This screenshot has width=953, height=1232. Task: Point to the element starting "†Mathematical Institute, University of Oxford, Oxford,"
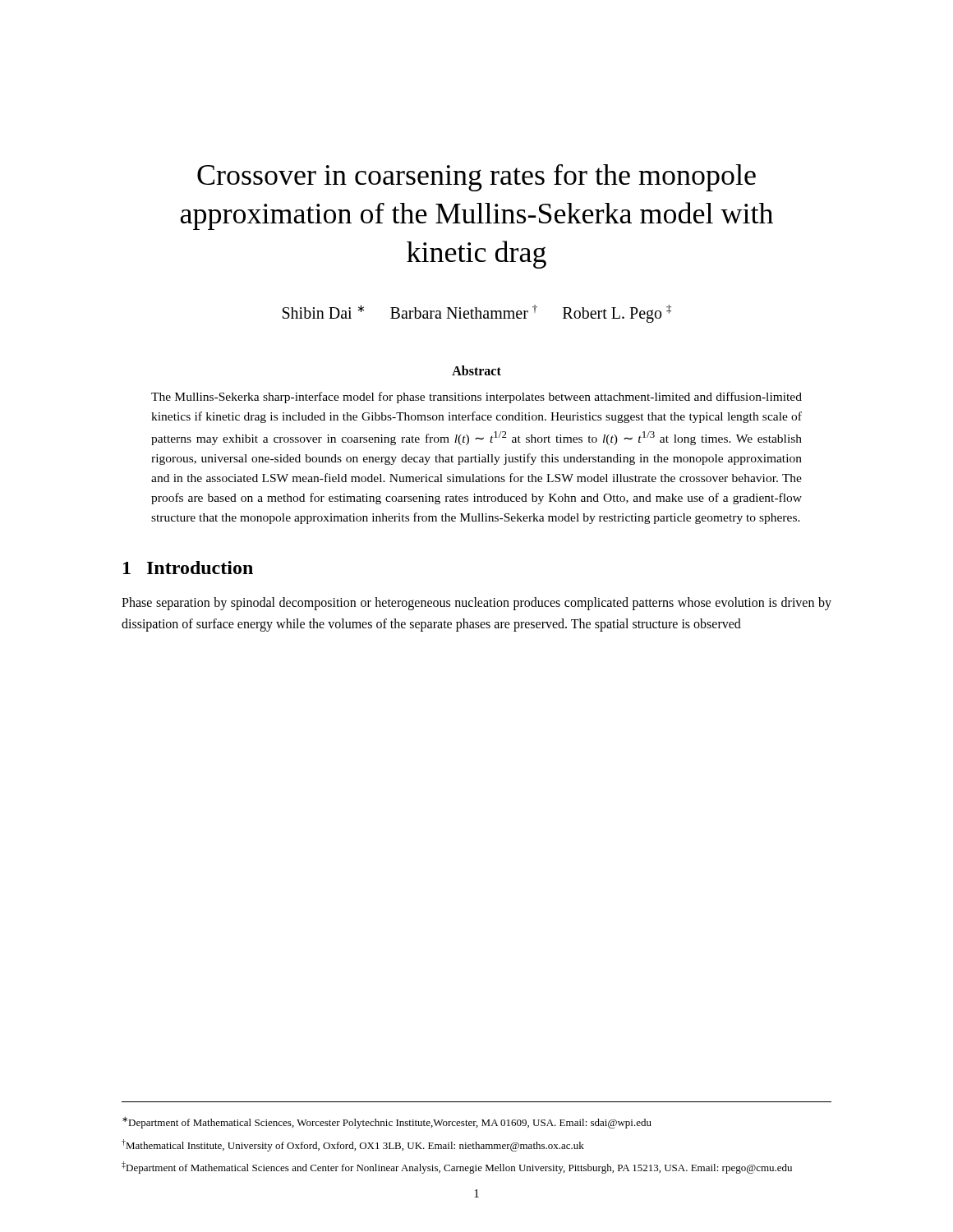click(353, 1144)
